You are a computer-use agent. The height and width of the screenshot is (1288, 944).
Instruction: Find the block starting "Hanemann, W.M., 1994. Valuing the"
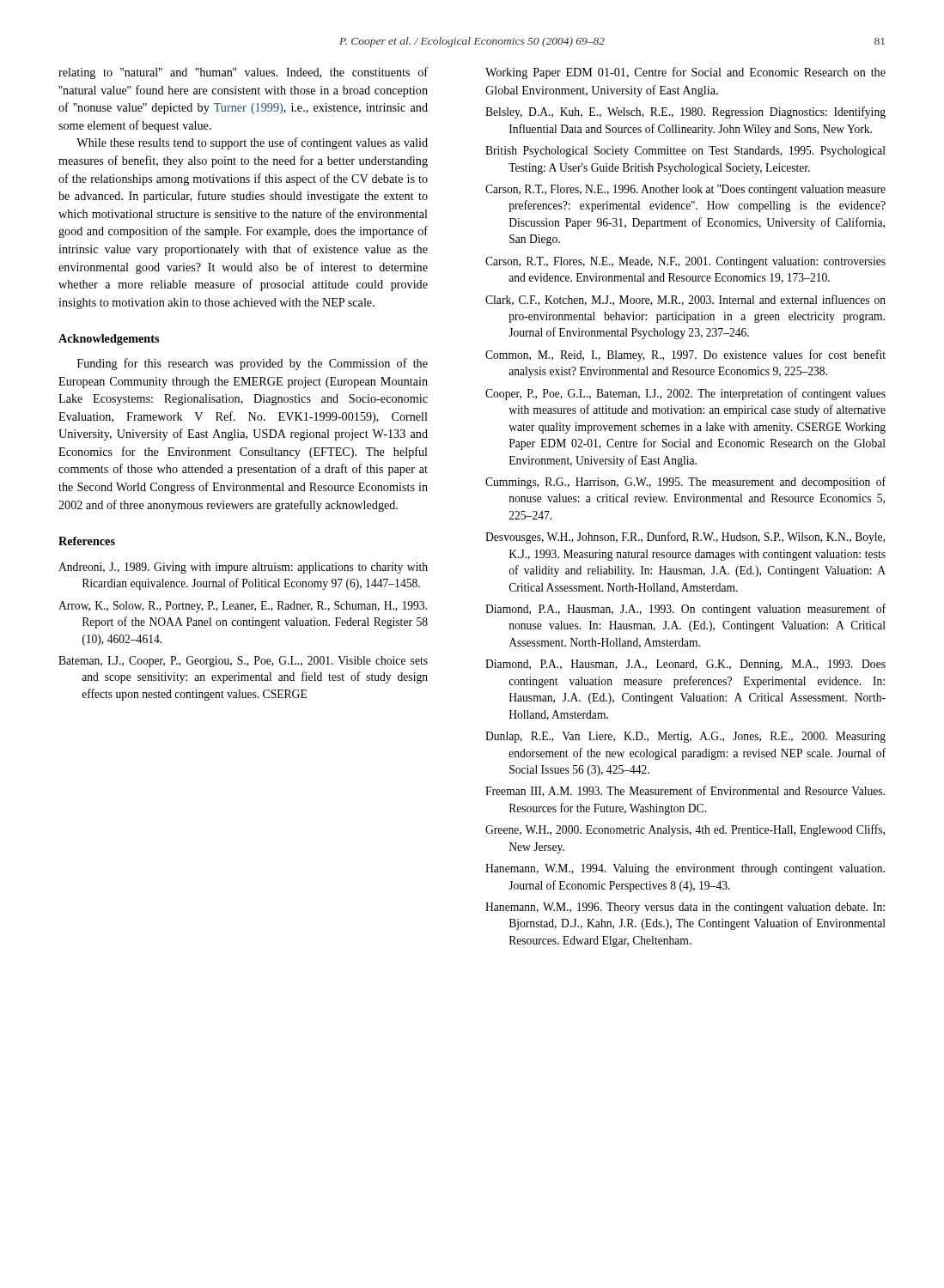pyautogui.click(x=685, y=877)
